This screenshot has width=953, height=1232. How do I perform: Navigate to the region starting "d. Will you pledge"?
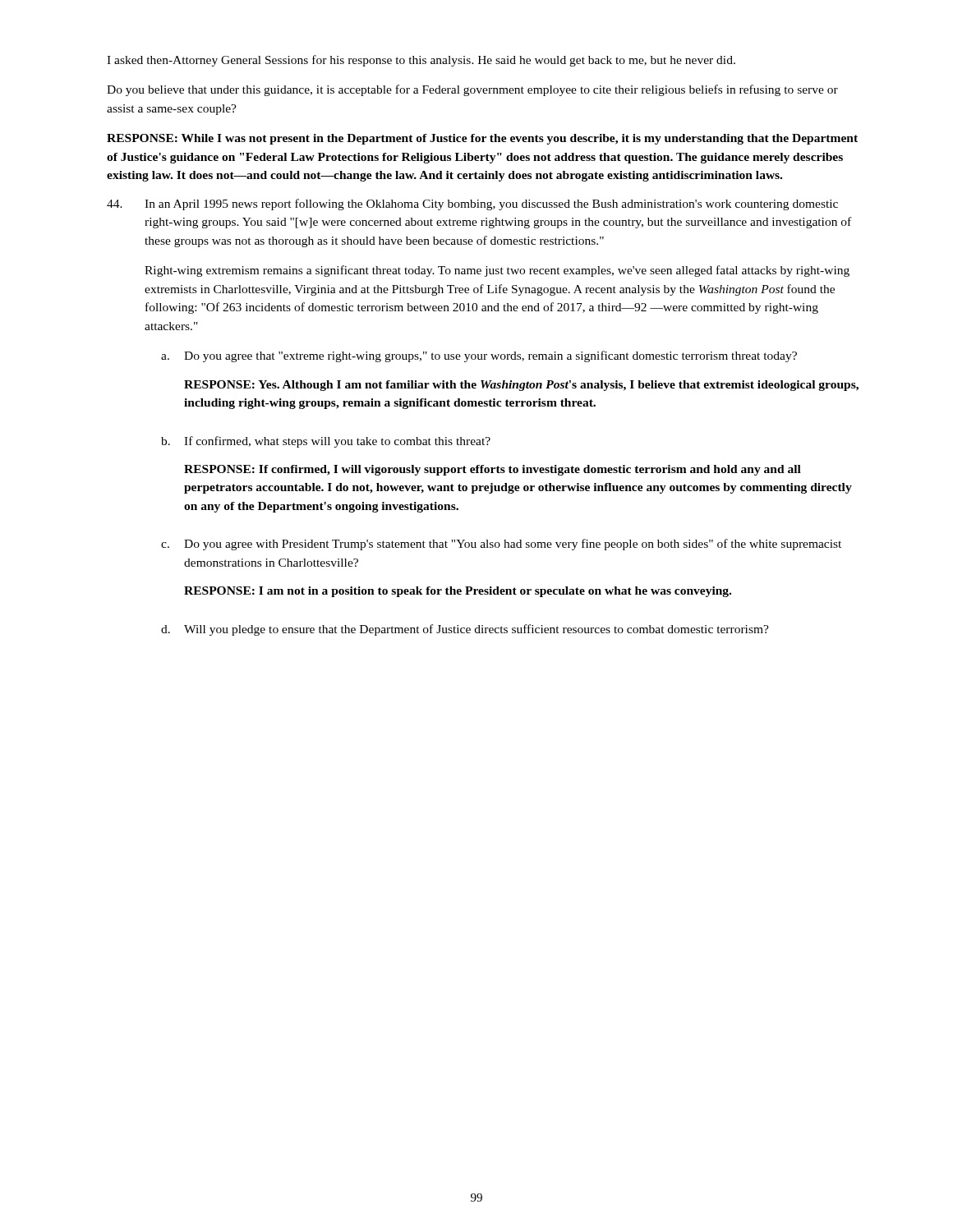pos(512,629)
